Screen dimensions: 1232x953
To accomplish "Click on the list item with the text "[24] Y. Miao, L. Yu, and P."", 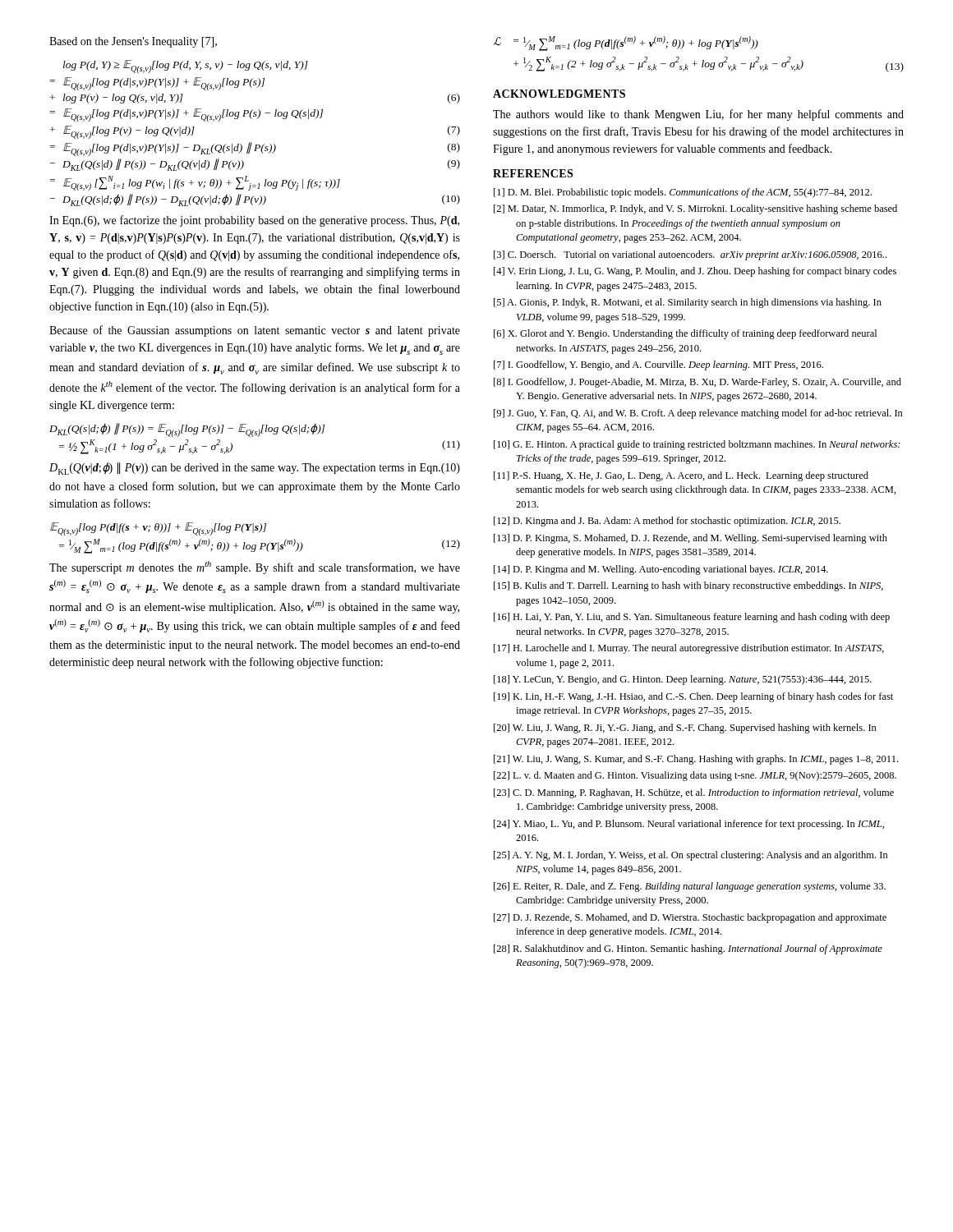I will 689,831.
